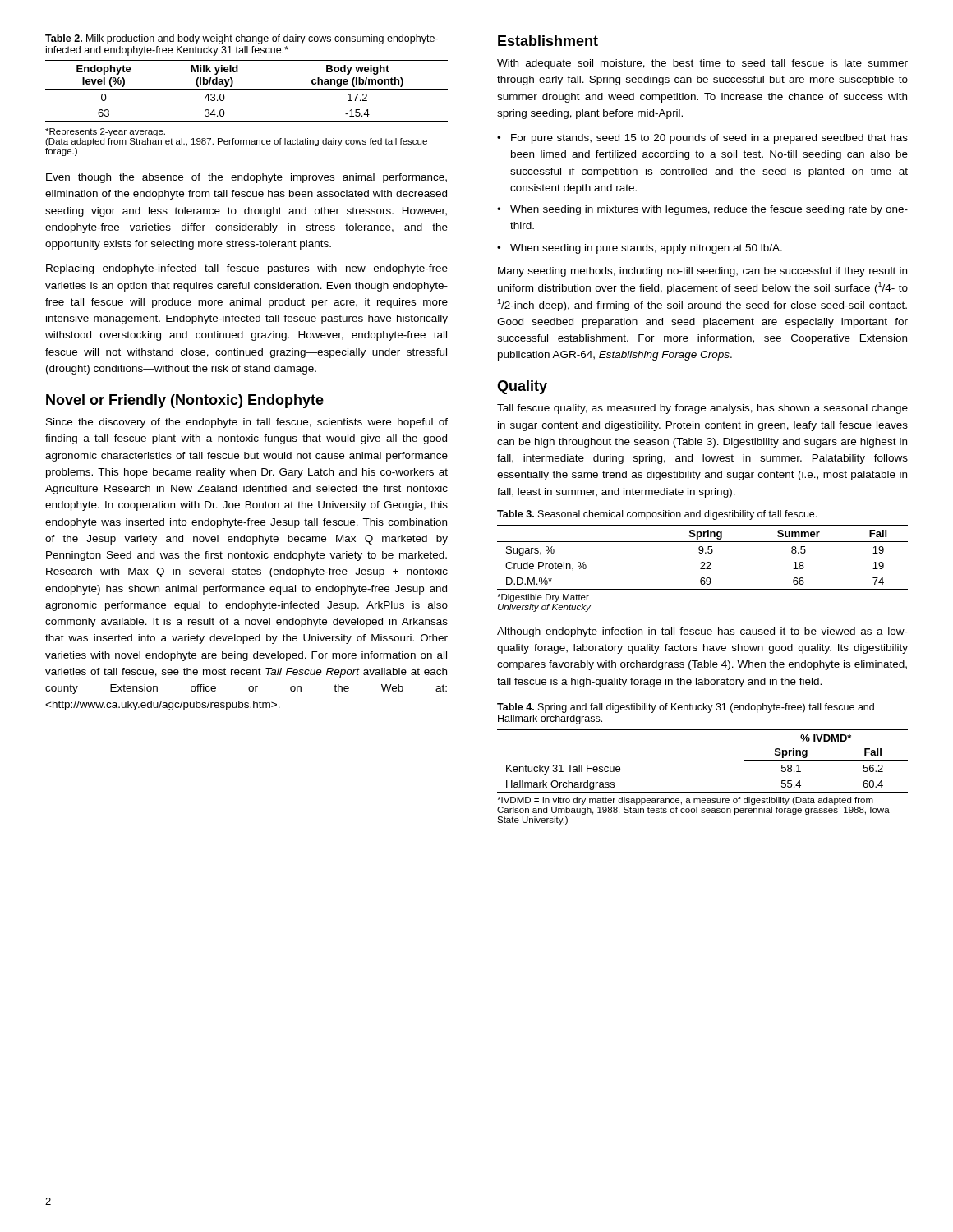Locate the text block containing "Although endophyte infection in tall fescue"
Image resolution: width=953 pixels, height=1232 pixels.
pyautogui.click(x=702, y=656)
